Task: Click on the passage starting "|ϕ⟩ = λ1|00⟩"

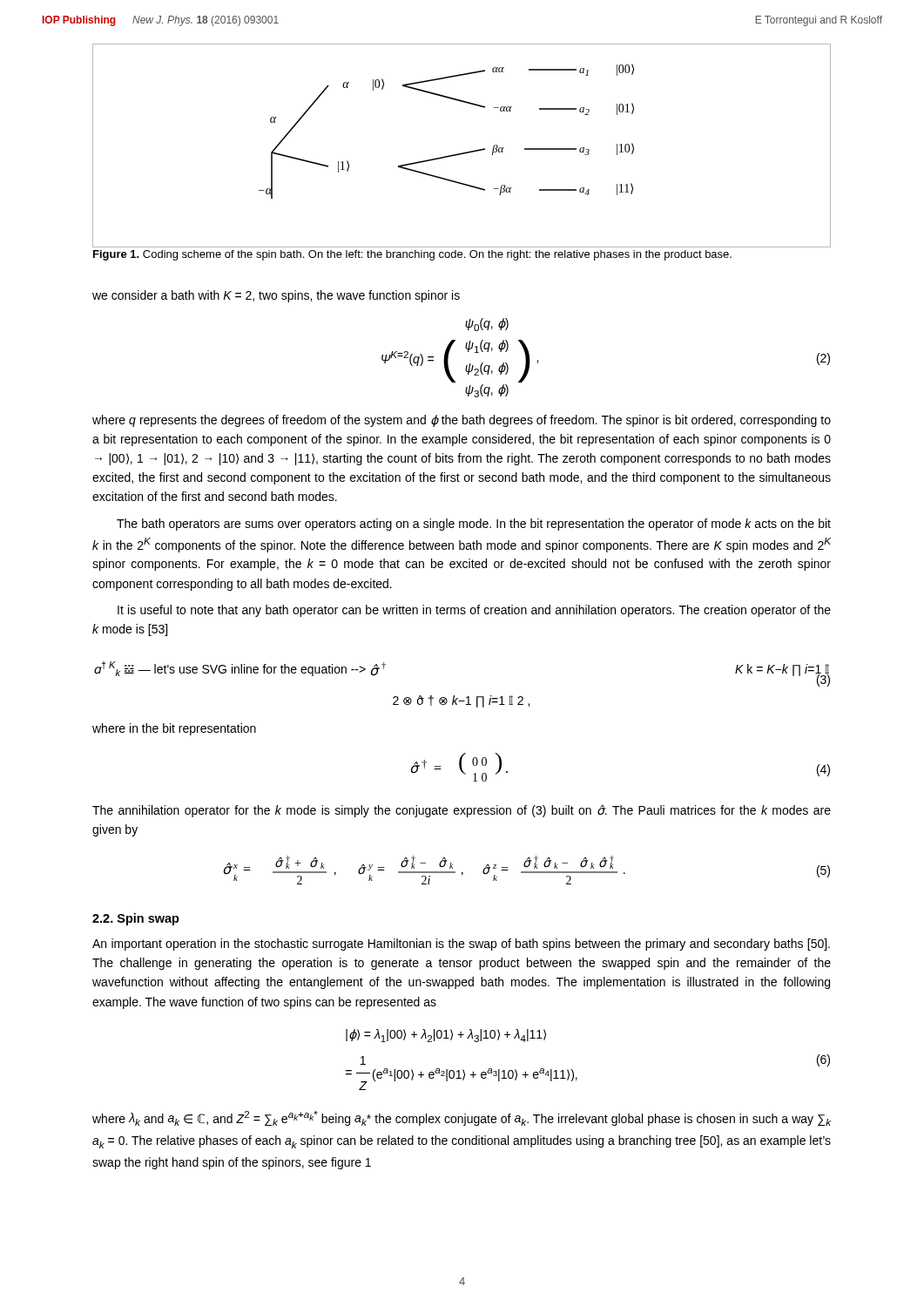Action: coord(446,1036)
